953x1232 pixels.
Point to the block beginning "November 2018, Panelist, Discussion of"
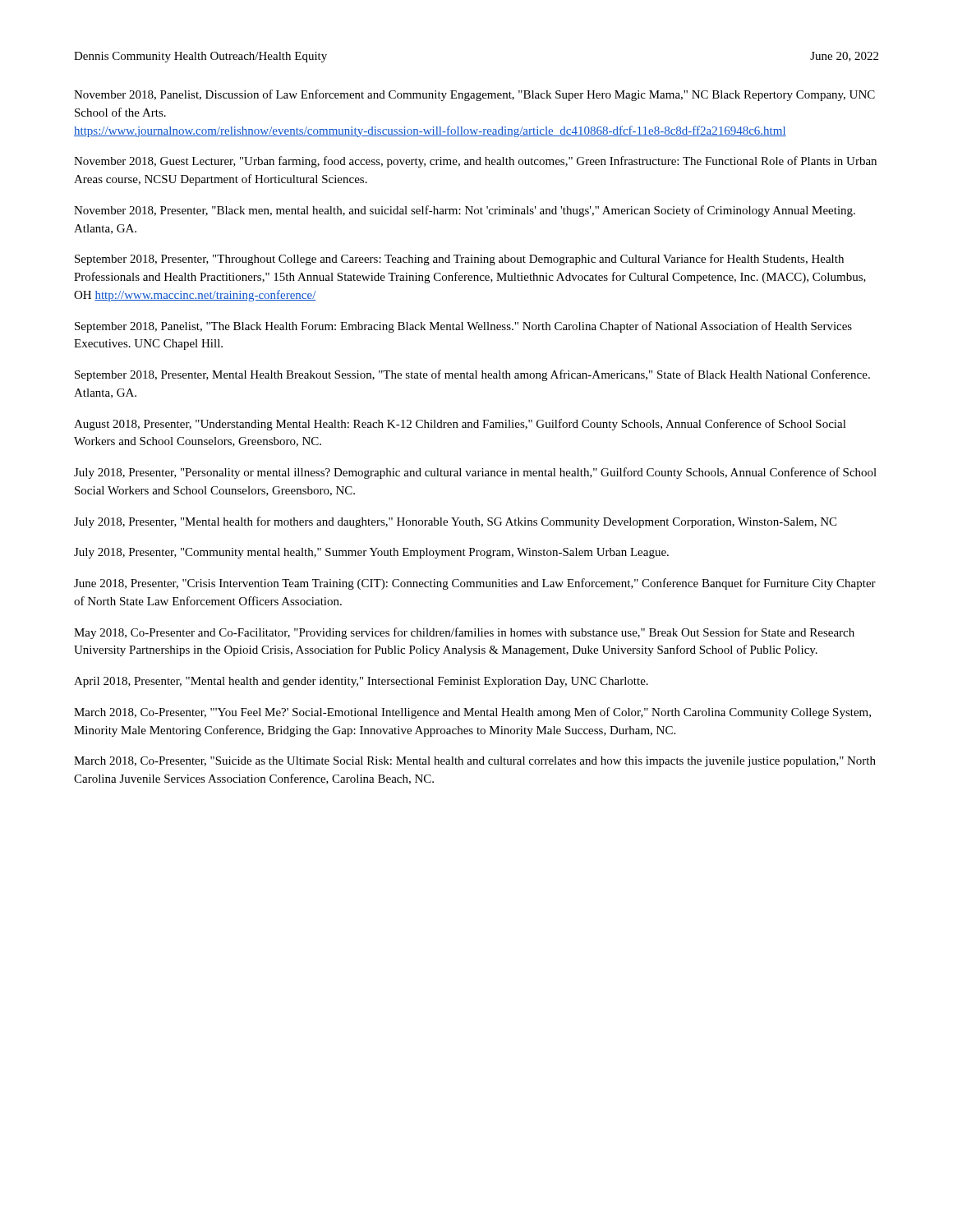(x=475, y=112)
